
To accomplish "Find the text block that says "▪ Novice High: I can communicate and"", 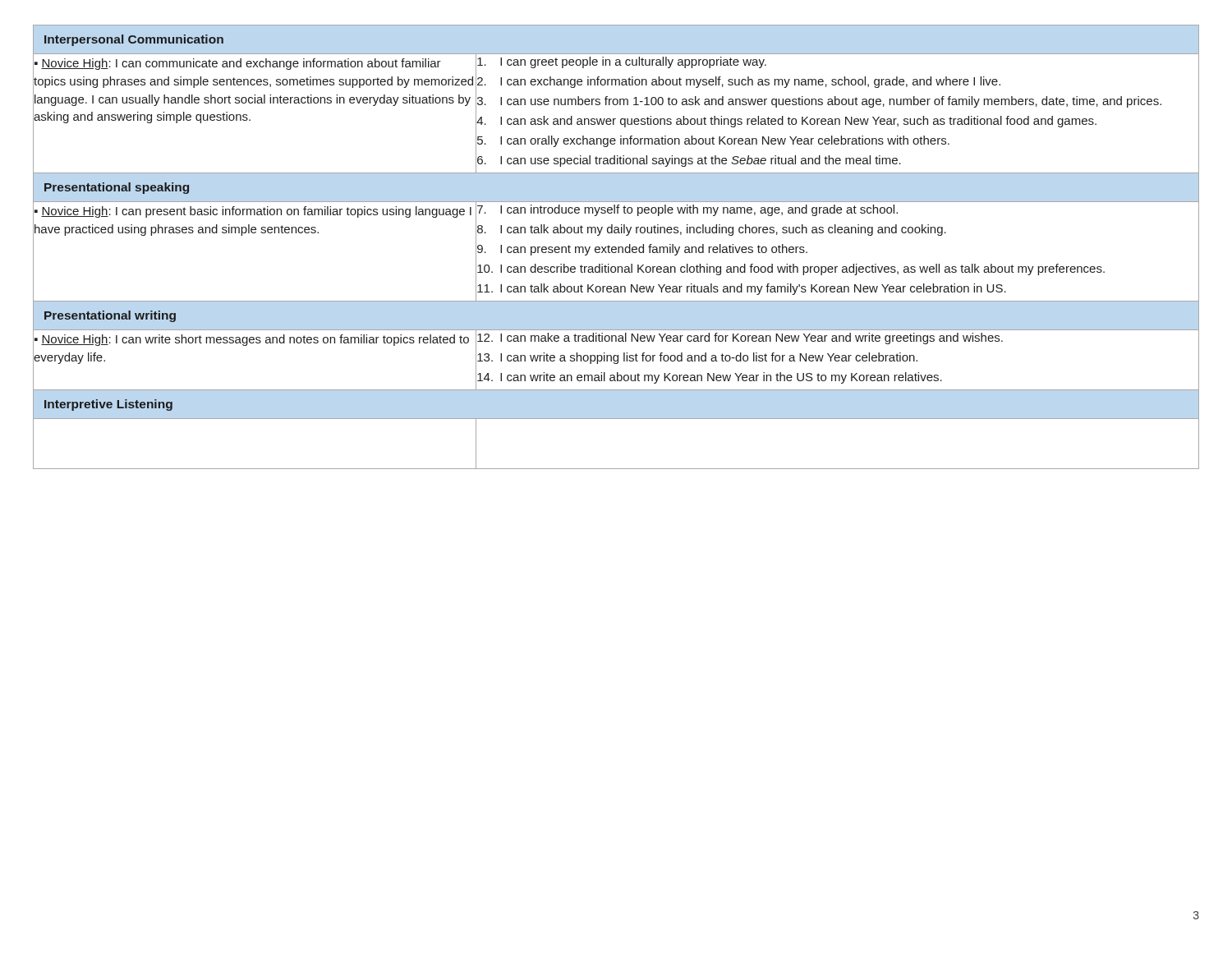I will [255, 90].
